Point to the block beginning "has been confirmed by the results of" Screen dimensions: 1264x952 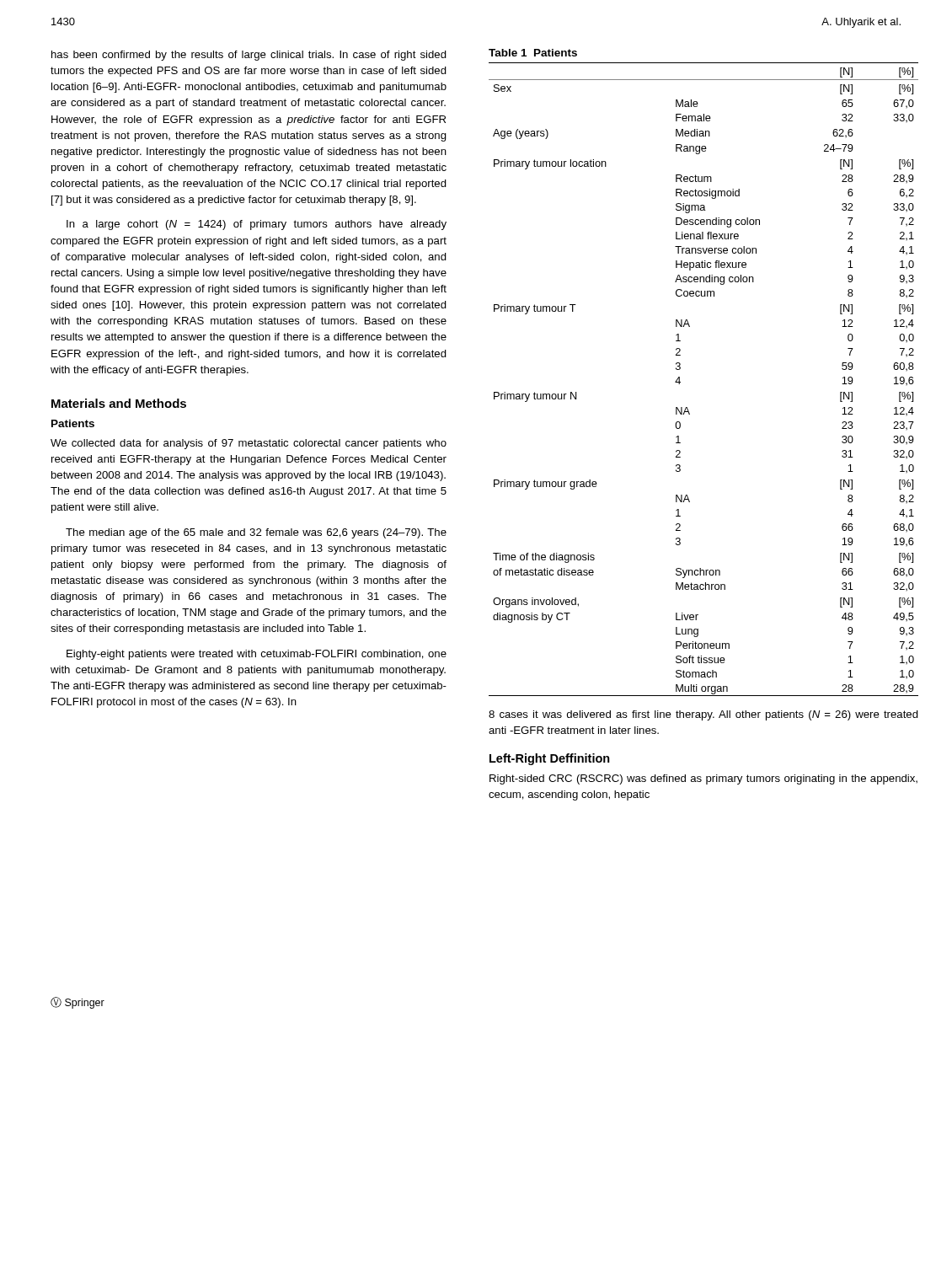point(249,127)
